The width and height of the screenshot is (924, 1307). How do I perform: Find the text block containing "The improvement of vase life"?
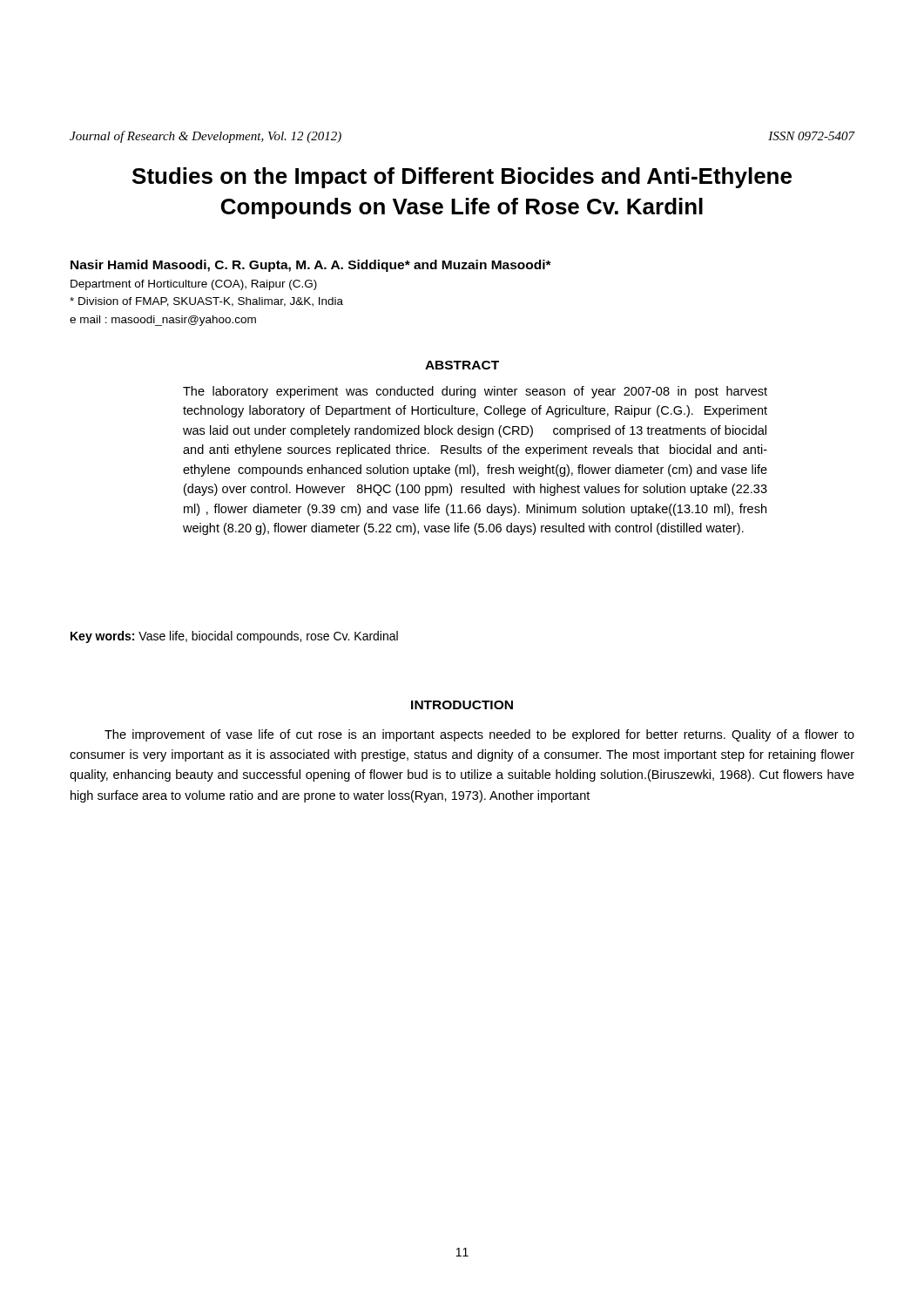tap(462, 765)
